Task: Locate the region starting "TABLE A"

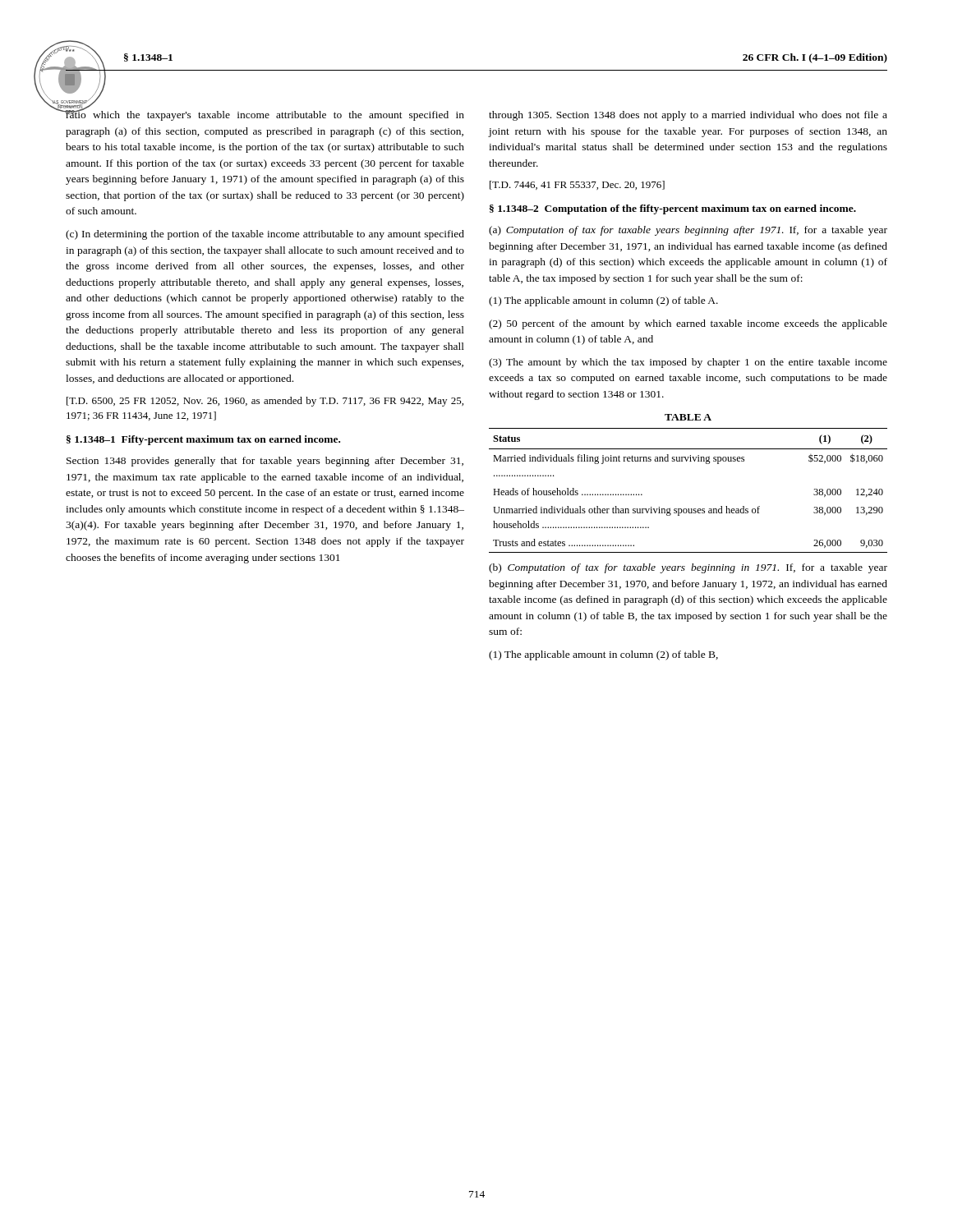Action: [688, 417]
